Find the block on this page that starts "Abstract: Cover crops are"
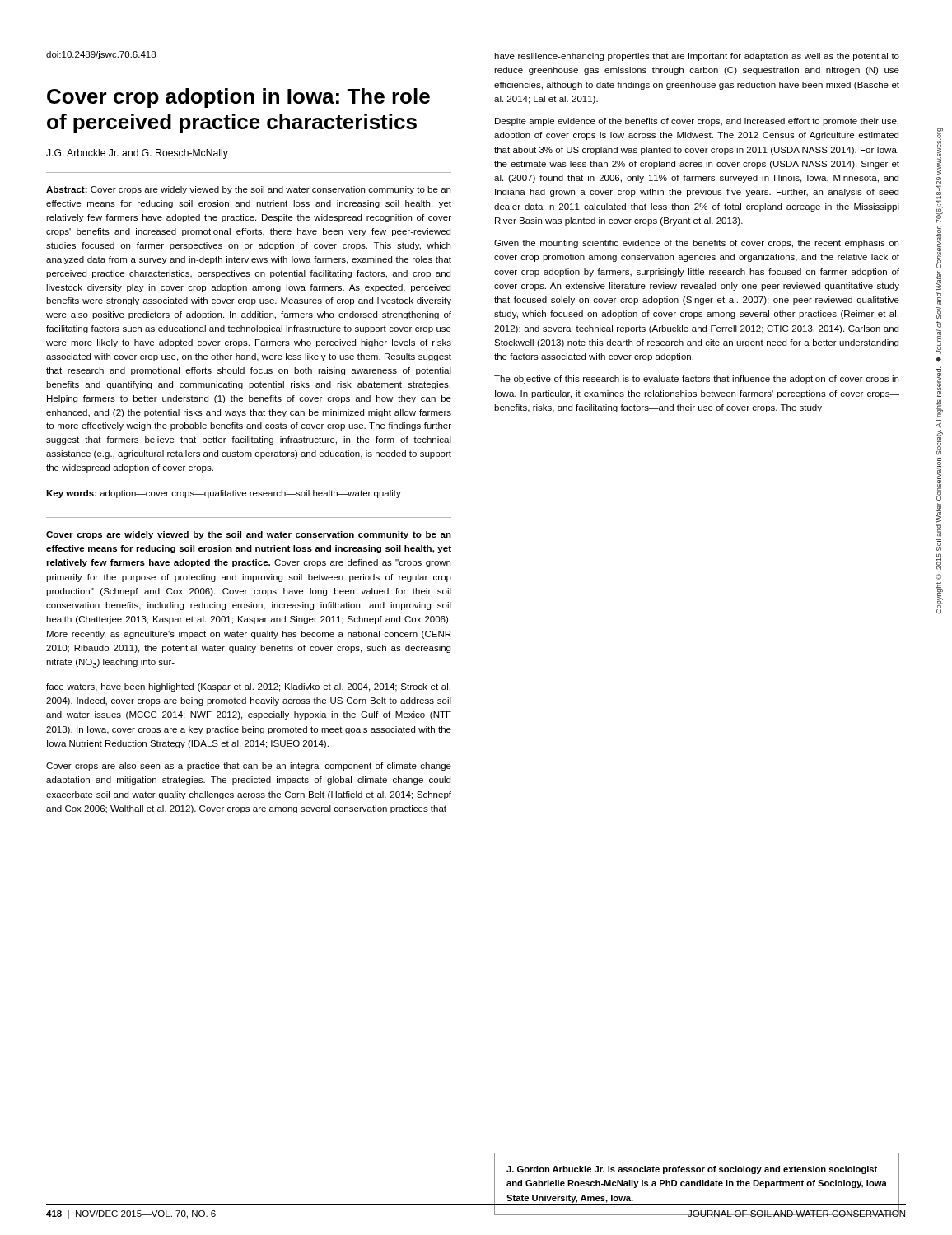 pyautogui.click(x=249, y=329)
